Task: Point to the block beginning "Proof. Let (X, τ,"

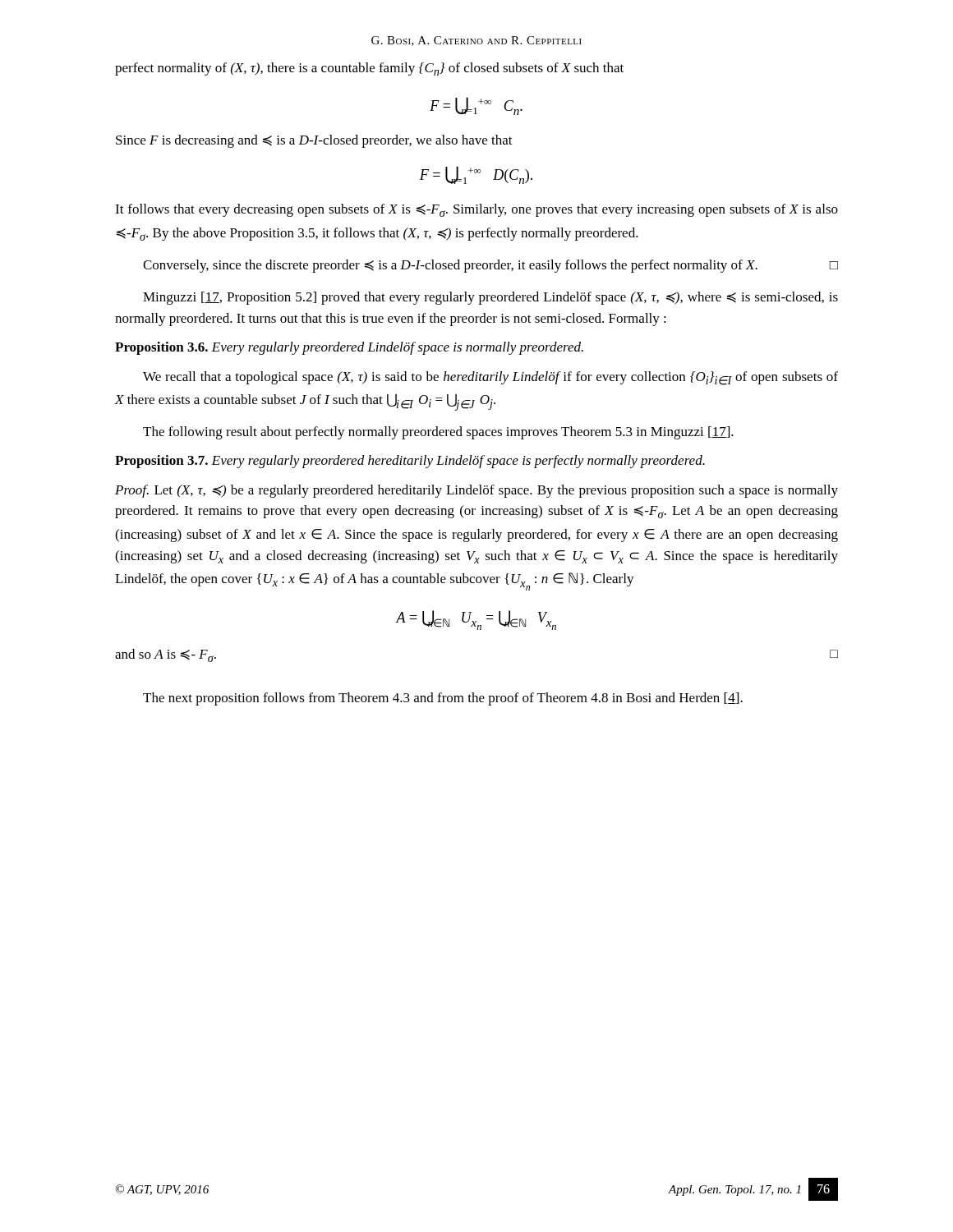Action: click(x=476, y=537)
